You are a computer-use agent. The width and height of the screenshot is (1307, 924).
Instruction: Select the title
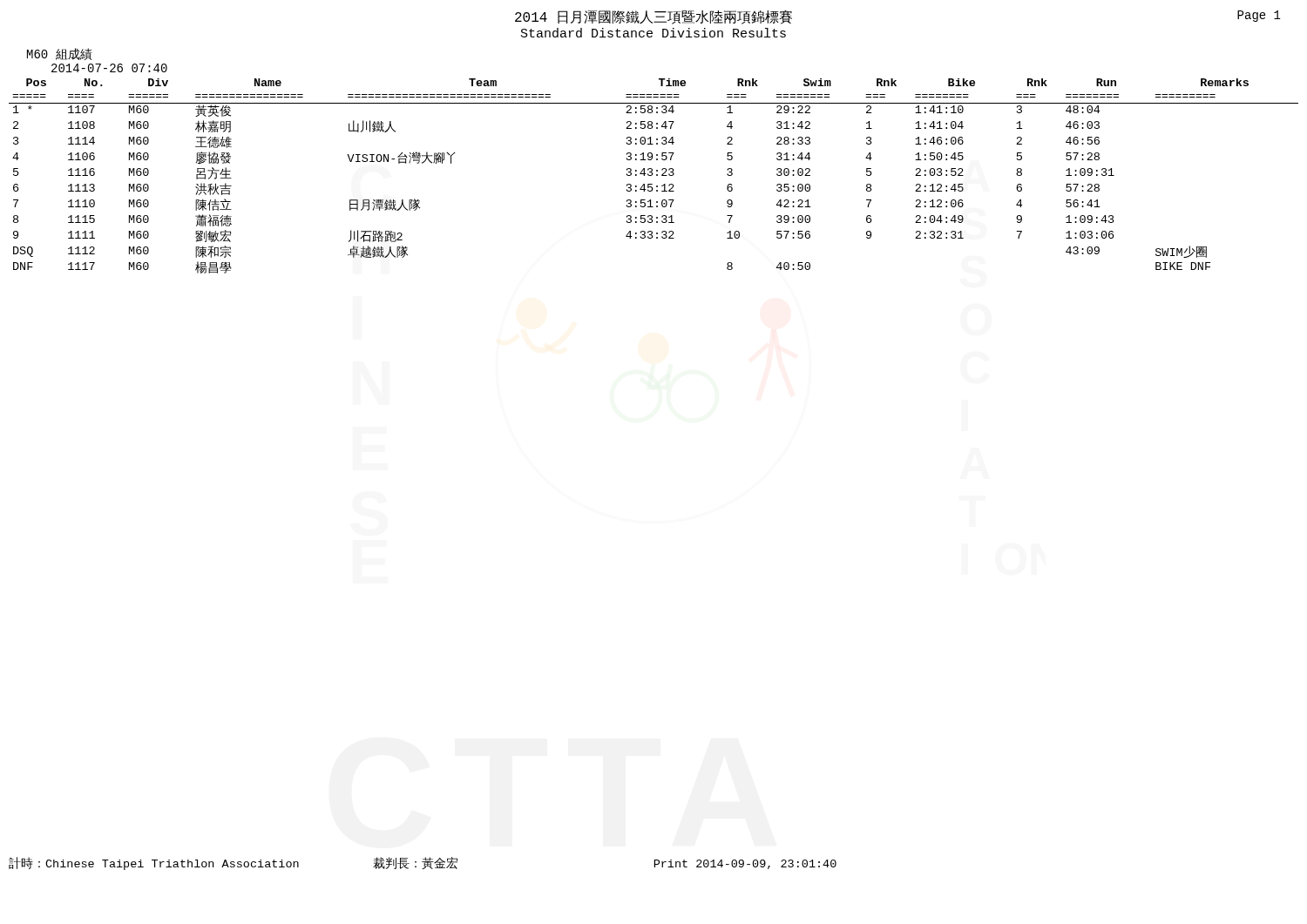tap(654, 25)
